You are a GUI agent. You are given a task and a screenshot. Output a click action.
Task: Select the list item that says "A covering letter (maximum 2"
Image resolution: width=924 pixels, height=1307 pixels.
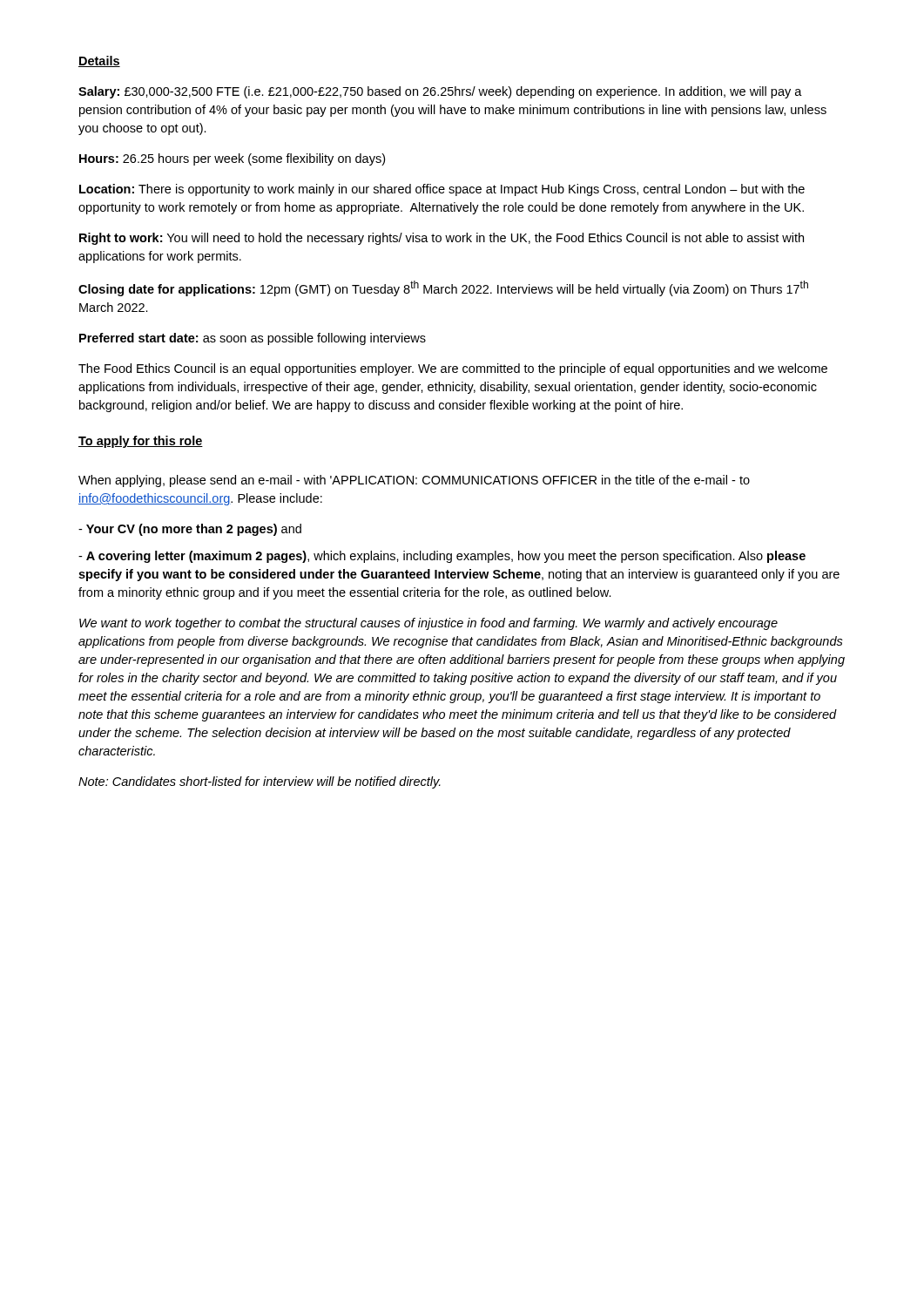point(459,574)
